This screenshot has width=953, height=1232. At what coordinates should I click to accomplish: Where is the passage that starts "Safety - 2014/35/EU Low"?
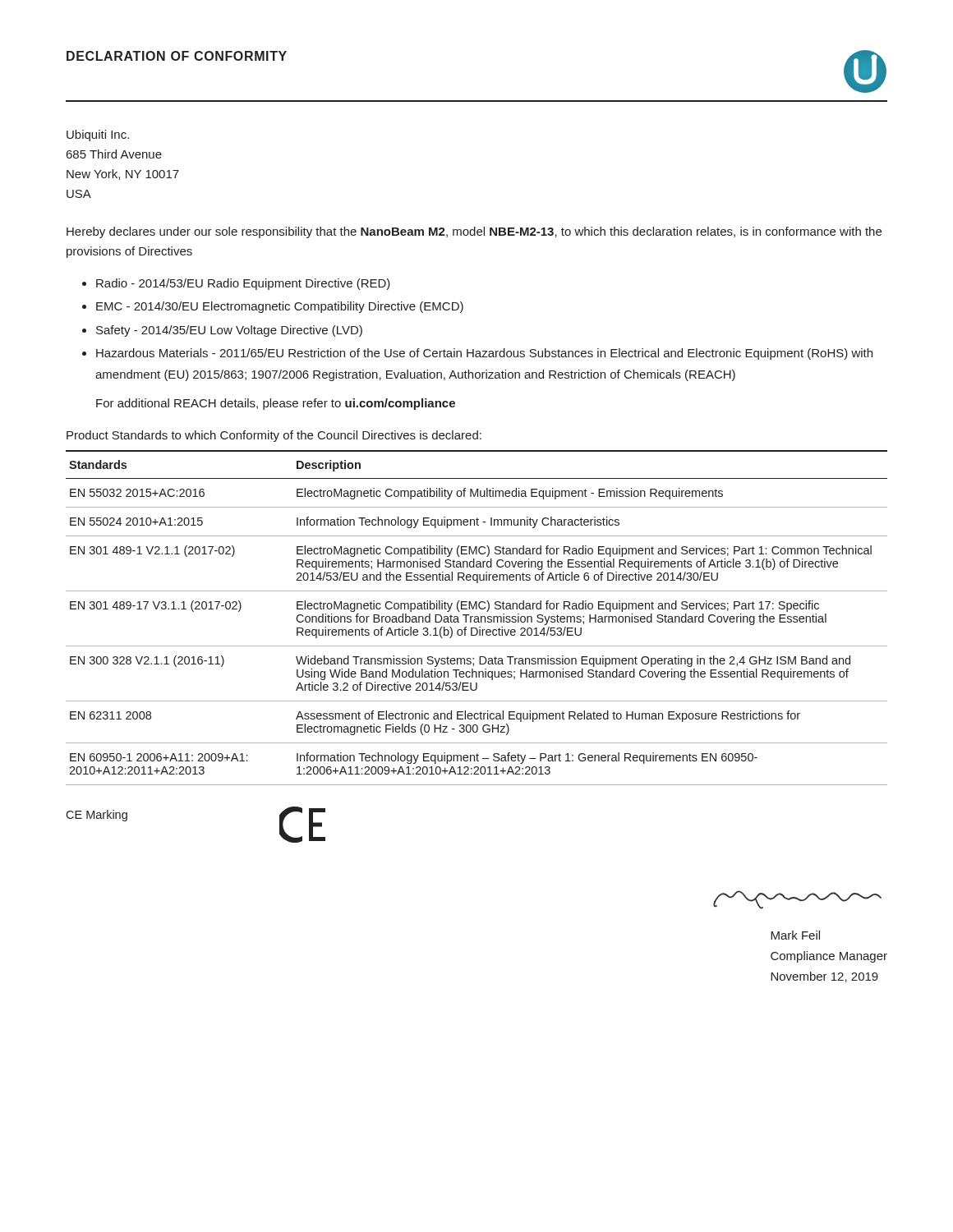[x=229, y=329]
